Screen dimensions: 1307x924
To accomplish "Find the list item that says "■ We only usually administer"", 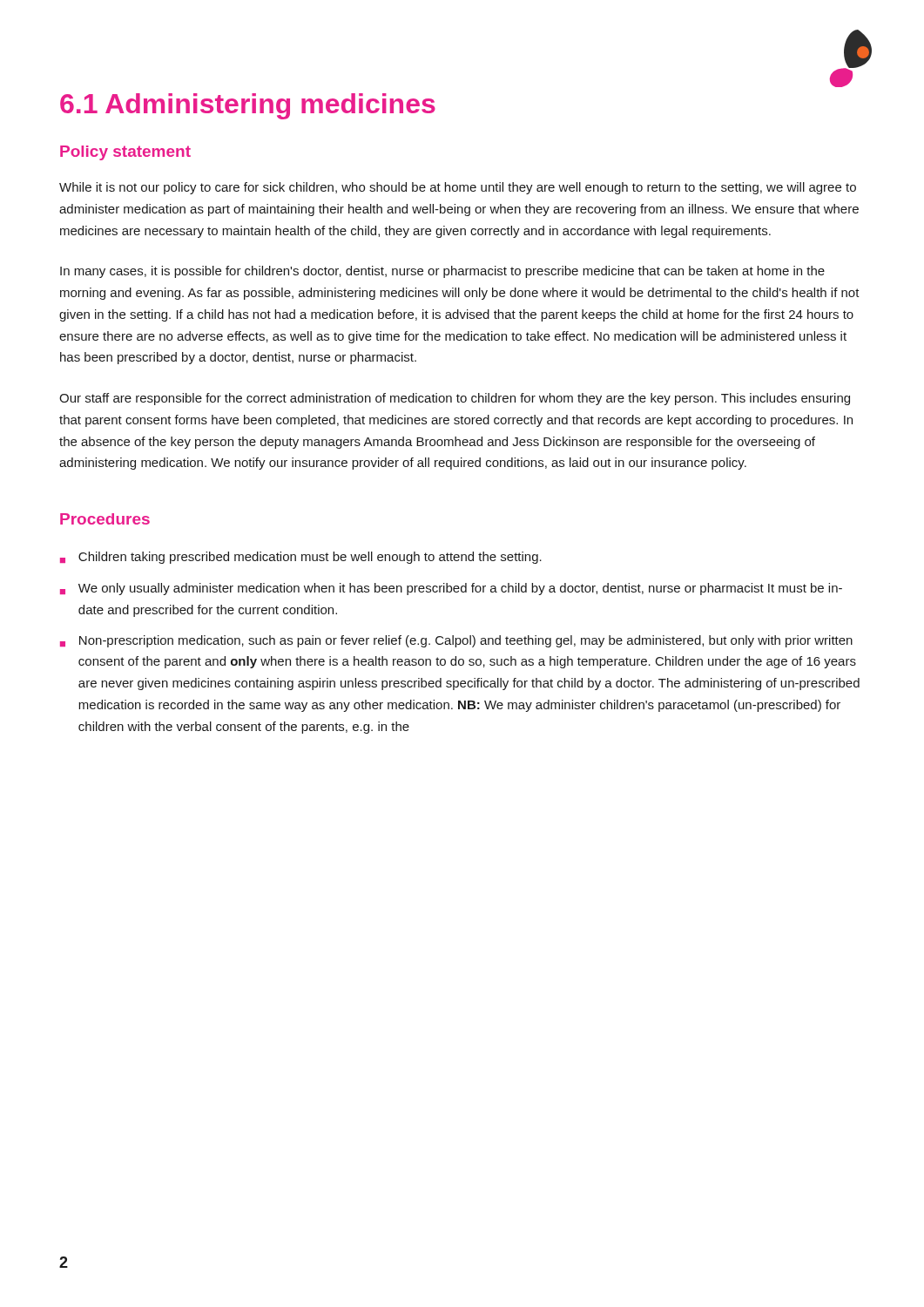I will [462, 599].
